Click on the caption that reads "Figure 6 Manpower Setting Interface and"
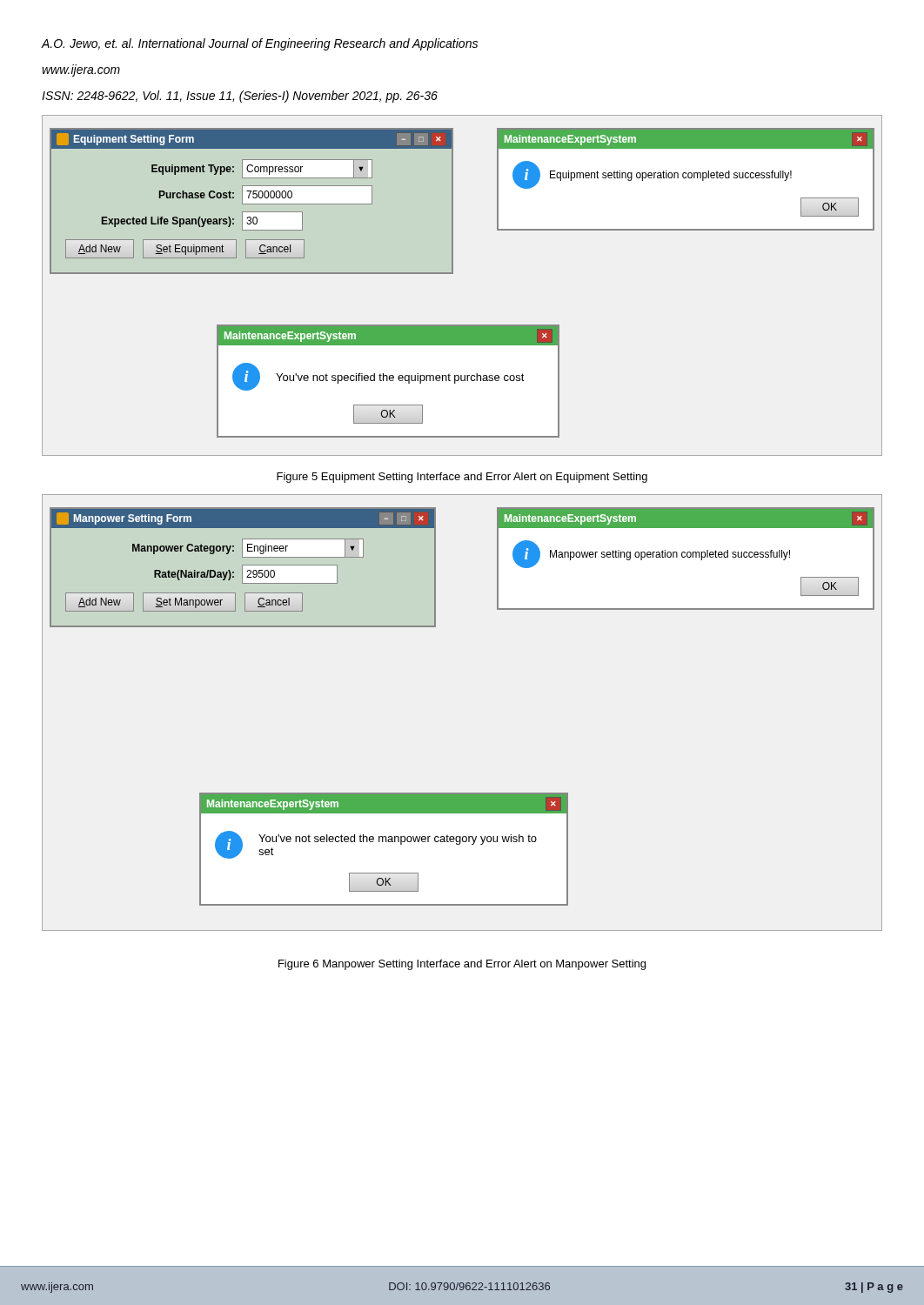The height and width of the screenshot is (1305, 924). point(462,963)
